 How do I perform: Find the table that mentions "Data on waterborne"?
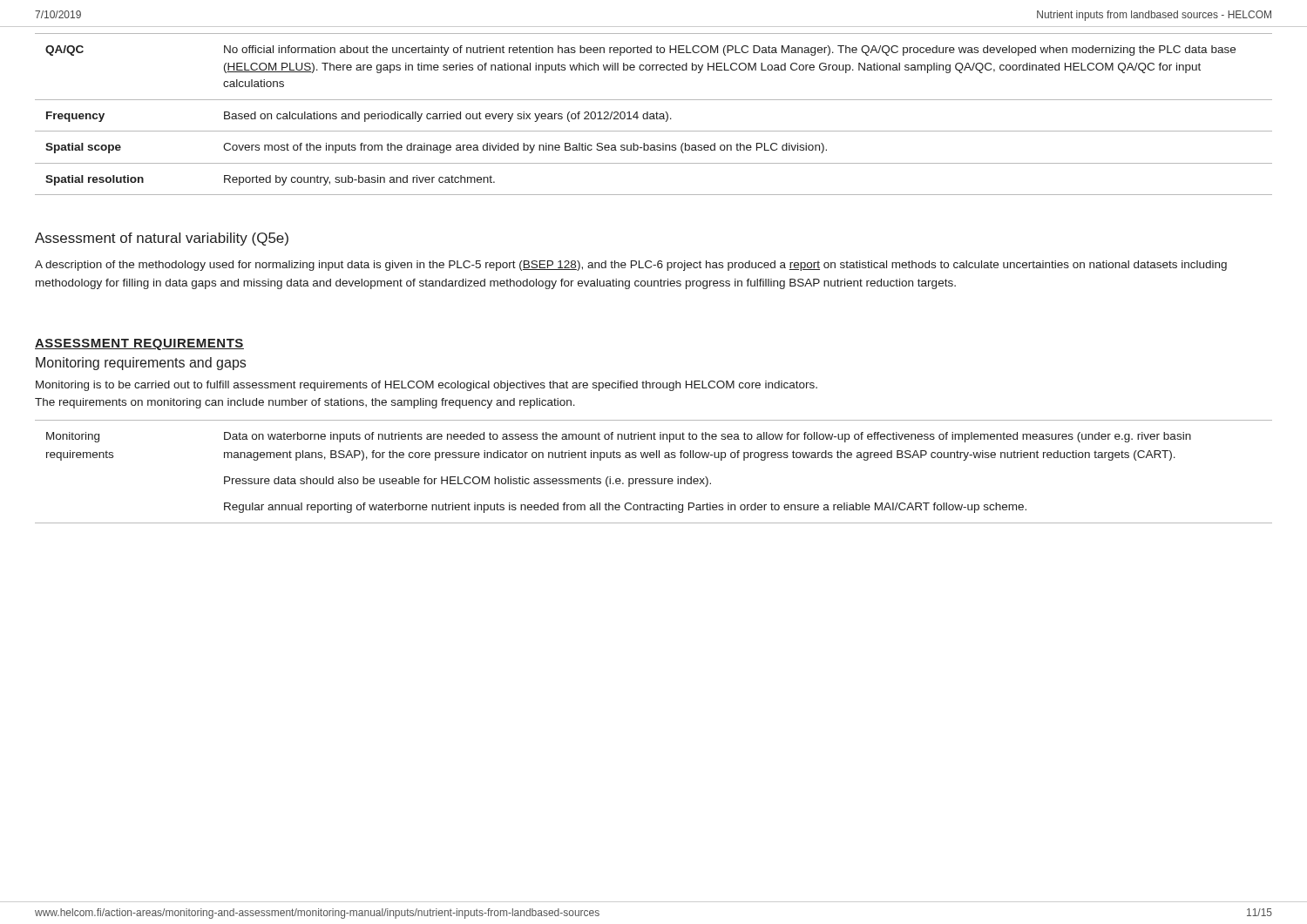click(654, 472)
